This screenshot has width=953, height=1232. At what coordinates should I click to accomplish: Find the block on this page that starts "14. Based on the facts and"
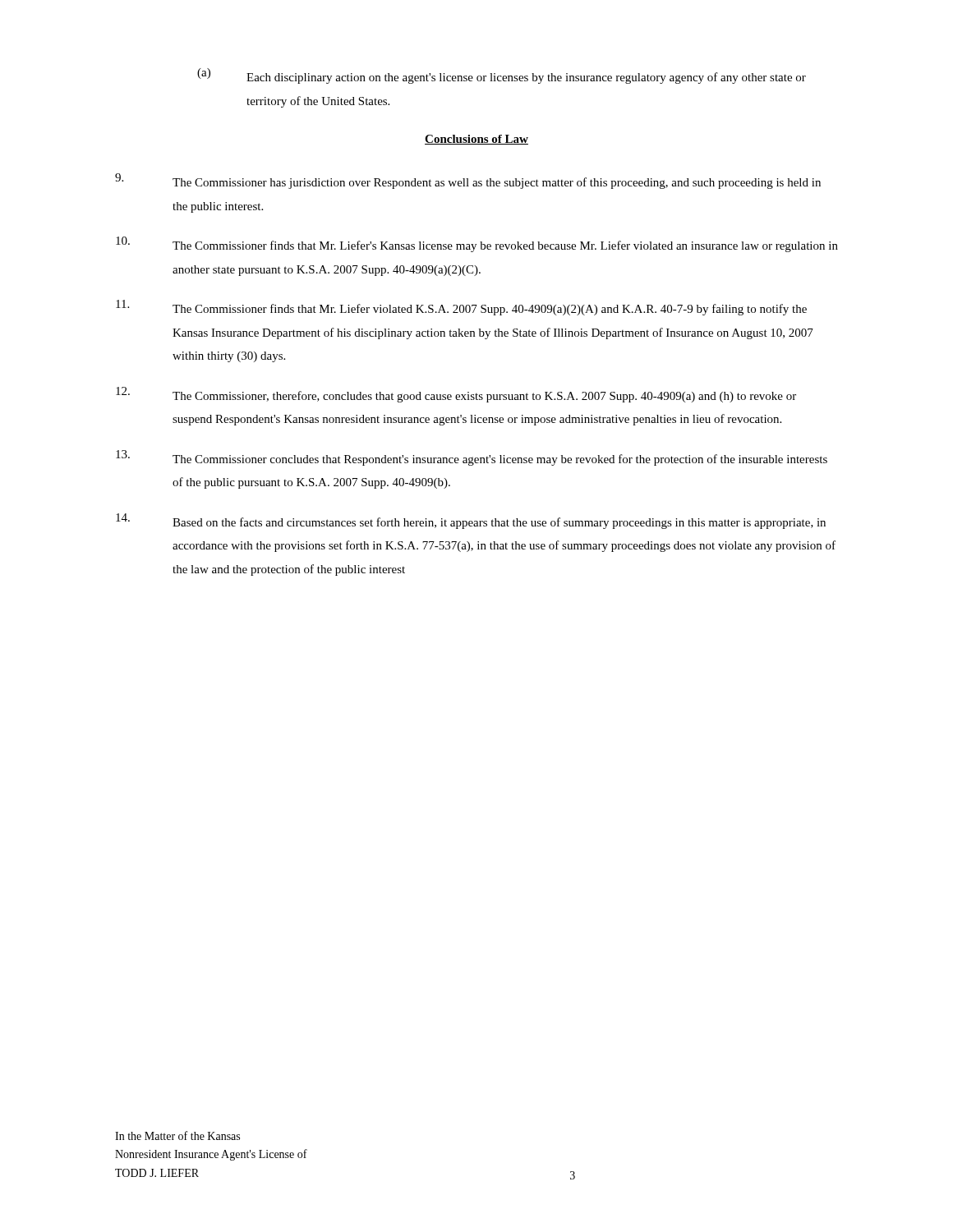[476, 546]
